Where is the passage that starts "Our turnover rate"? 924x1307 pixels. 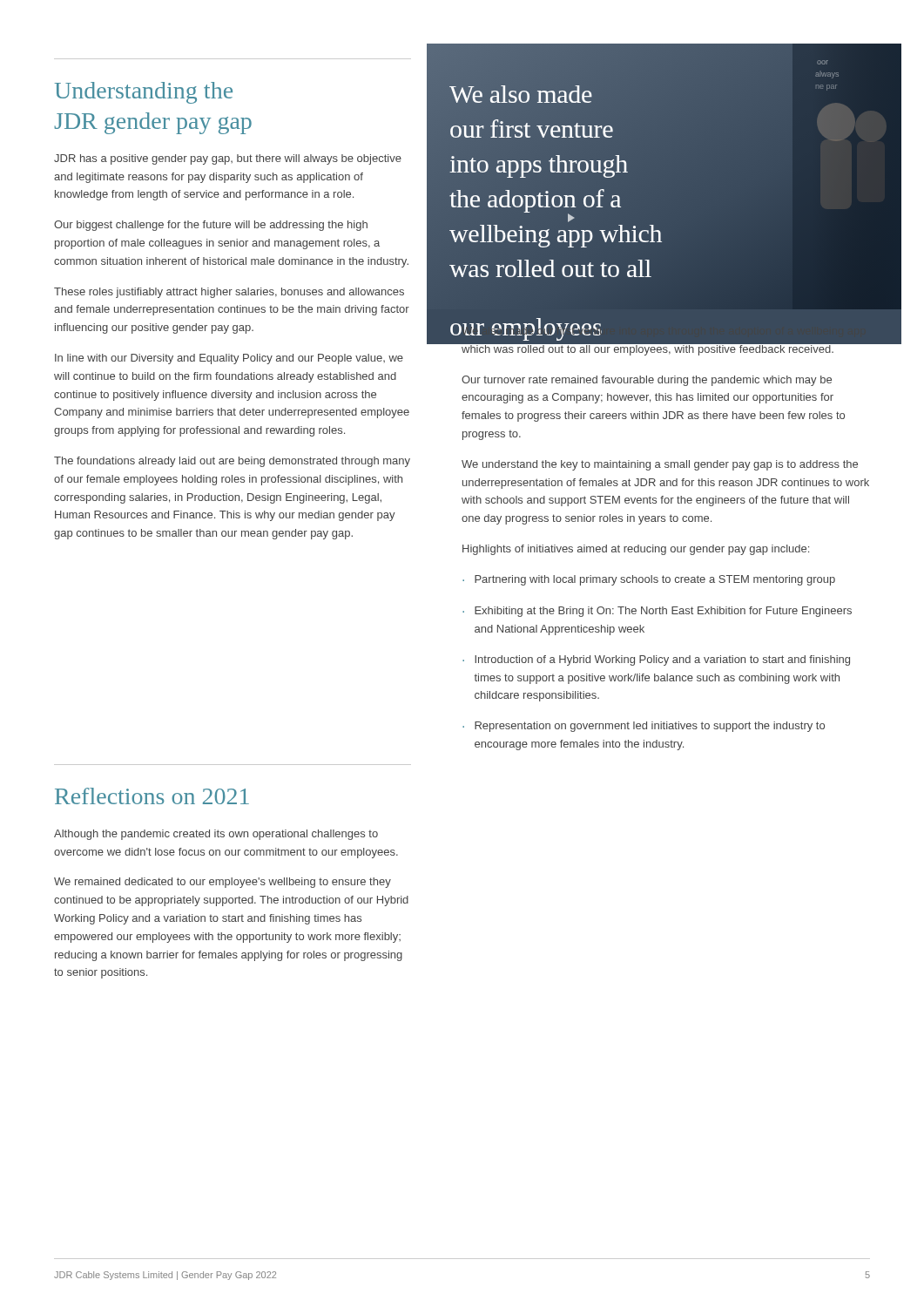click(x=666, y=407)
